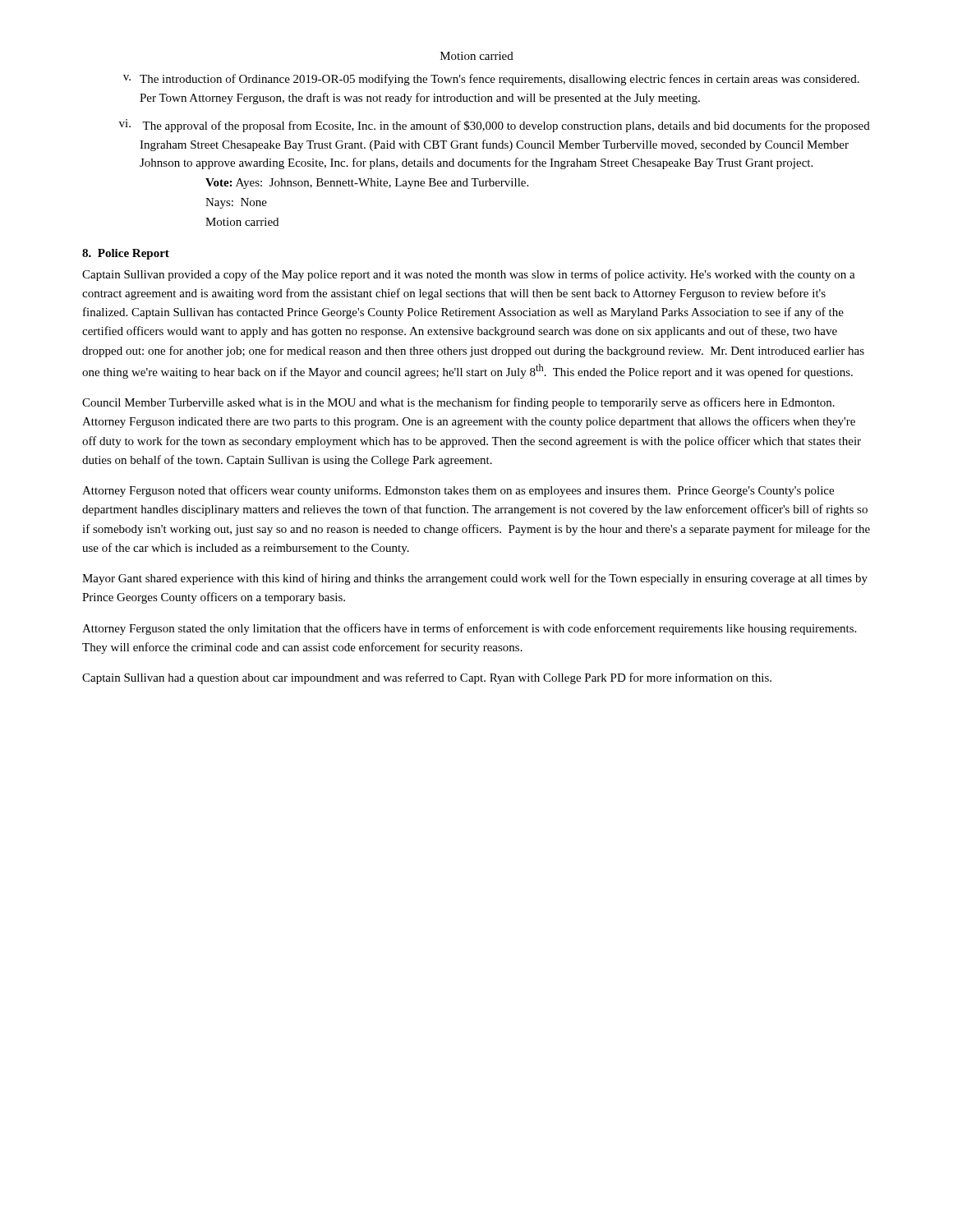953x1232 pixels.
Task: Where is the passage that starts "Captain Sullivan had a"?
Action: point(427,678)
